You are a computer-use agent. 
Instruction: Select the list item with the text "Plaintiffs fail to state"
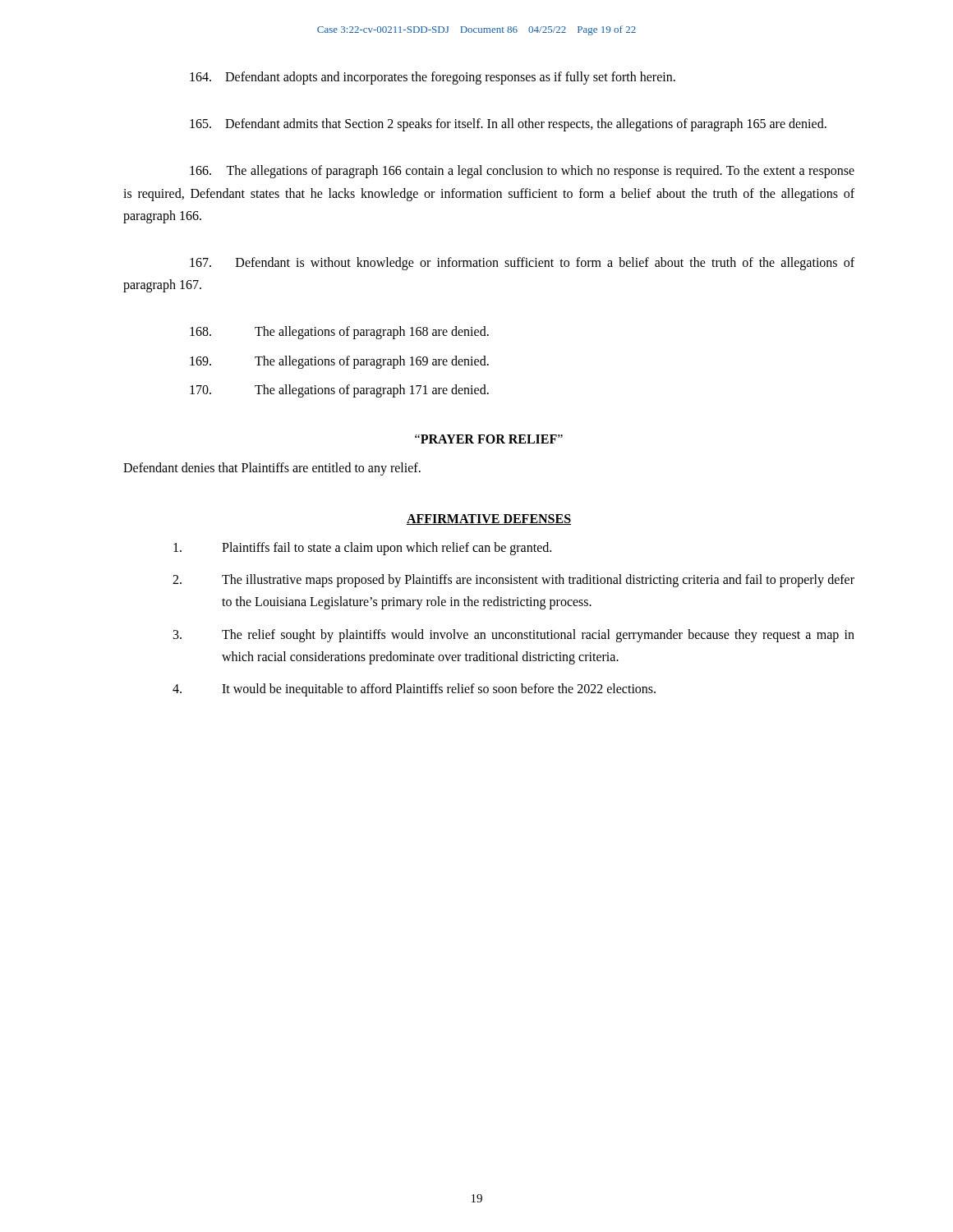point(489,548)
